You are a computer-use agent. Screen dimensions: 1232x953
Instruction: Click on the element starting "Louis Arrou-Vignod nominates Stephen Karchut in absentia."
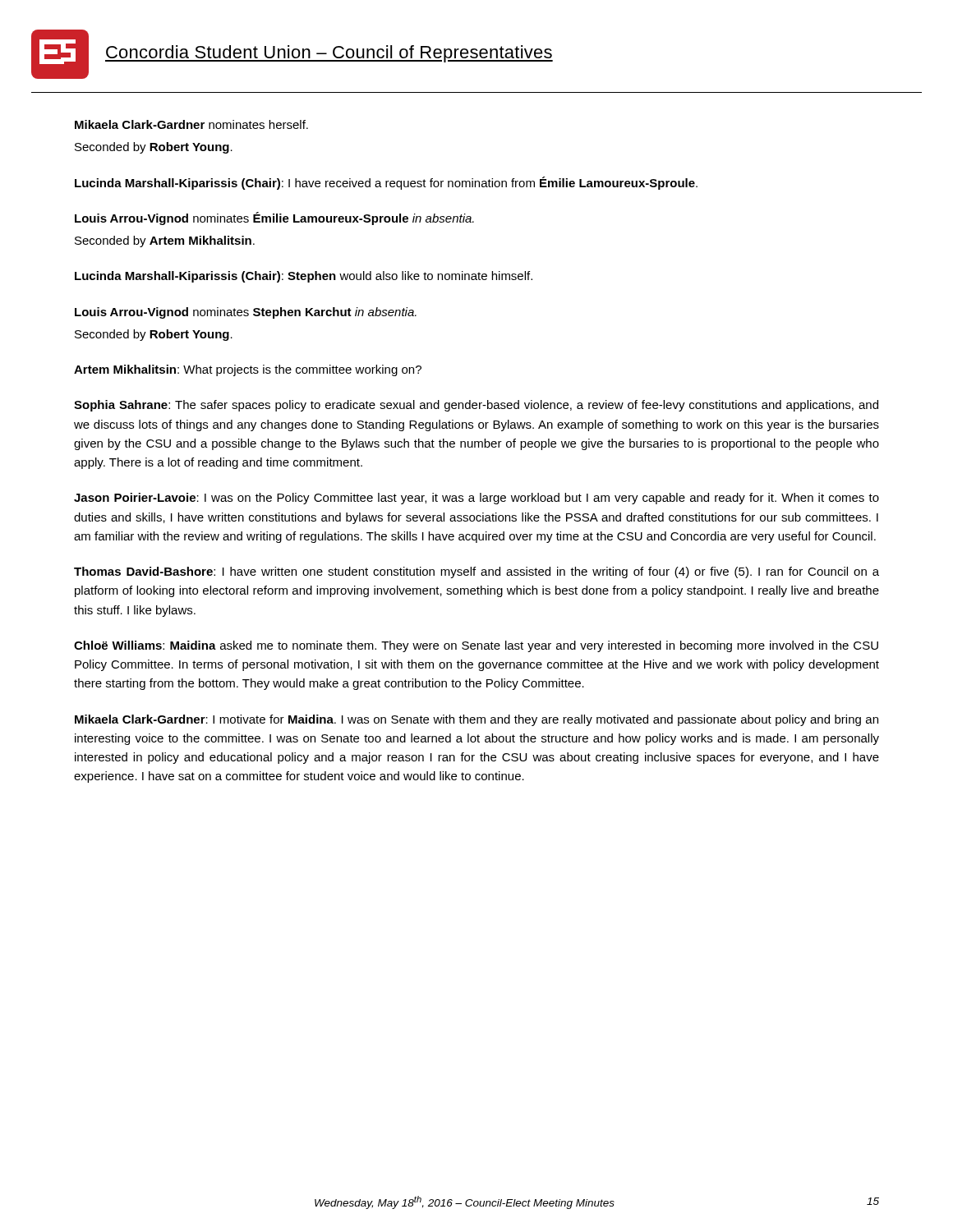[x=246, y=311]
